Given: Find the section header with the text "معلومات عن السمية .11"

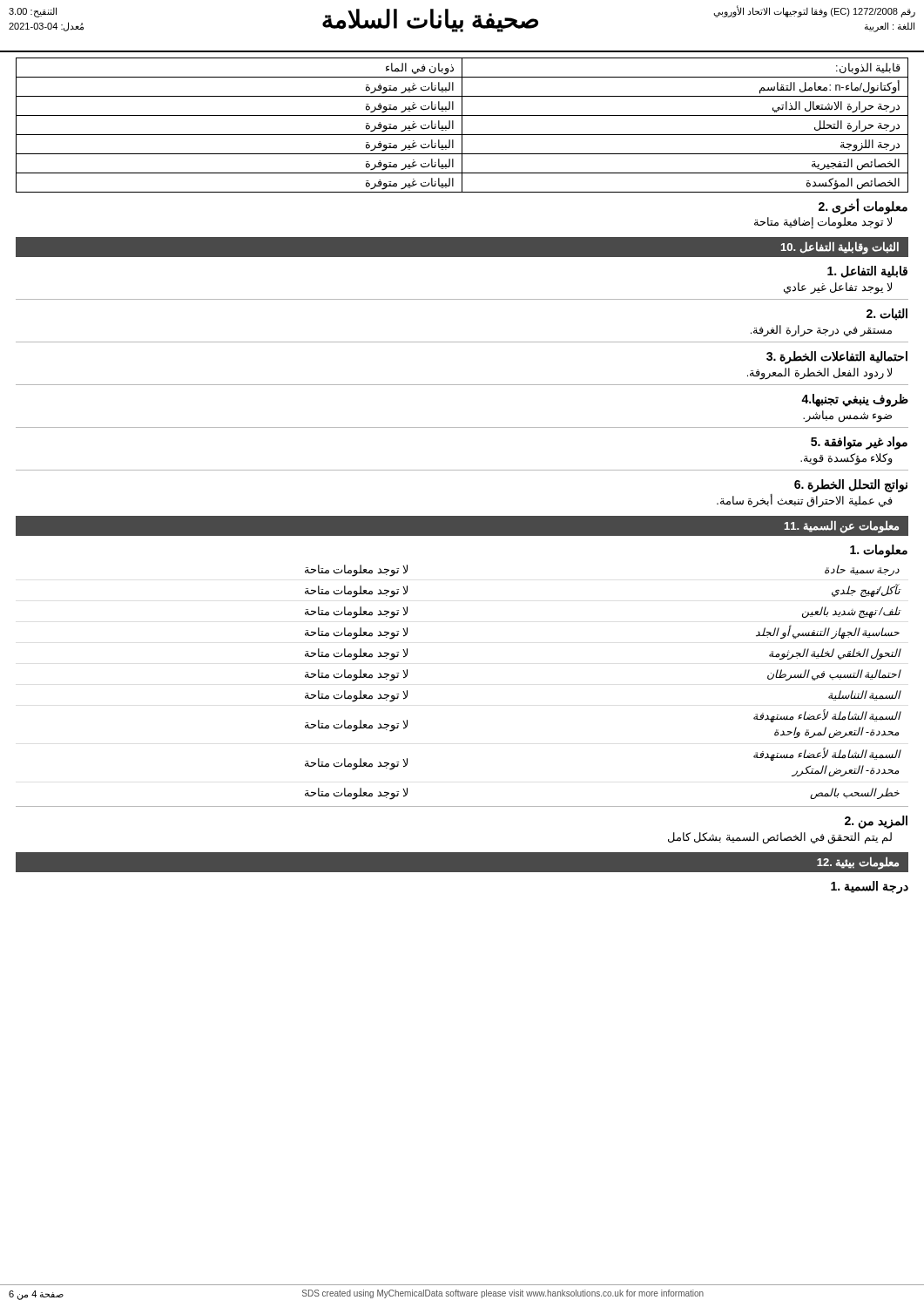Looking at the screenshot, I should coord(842,526).
